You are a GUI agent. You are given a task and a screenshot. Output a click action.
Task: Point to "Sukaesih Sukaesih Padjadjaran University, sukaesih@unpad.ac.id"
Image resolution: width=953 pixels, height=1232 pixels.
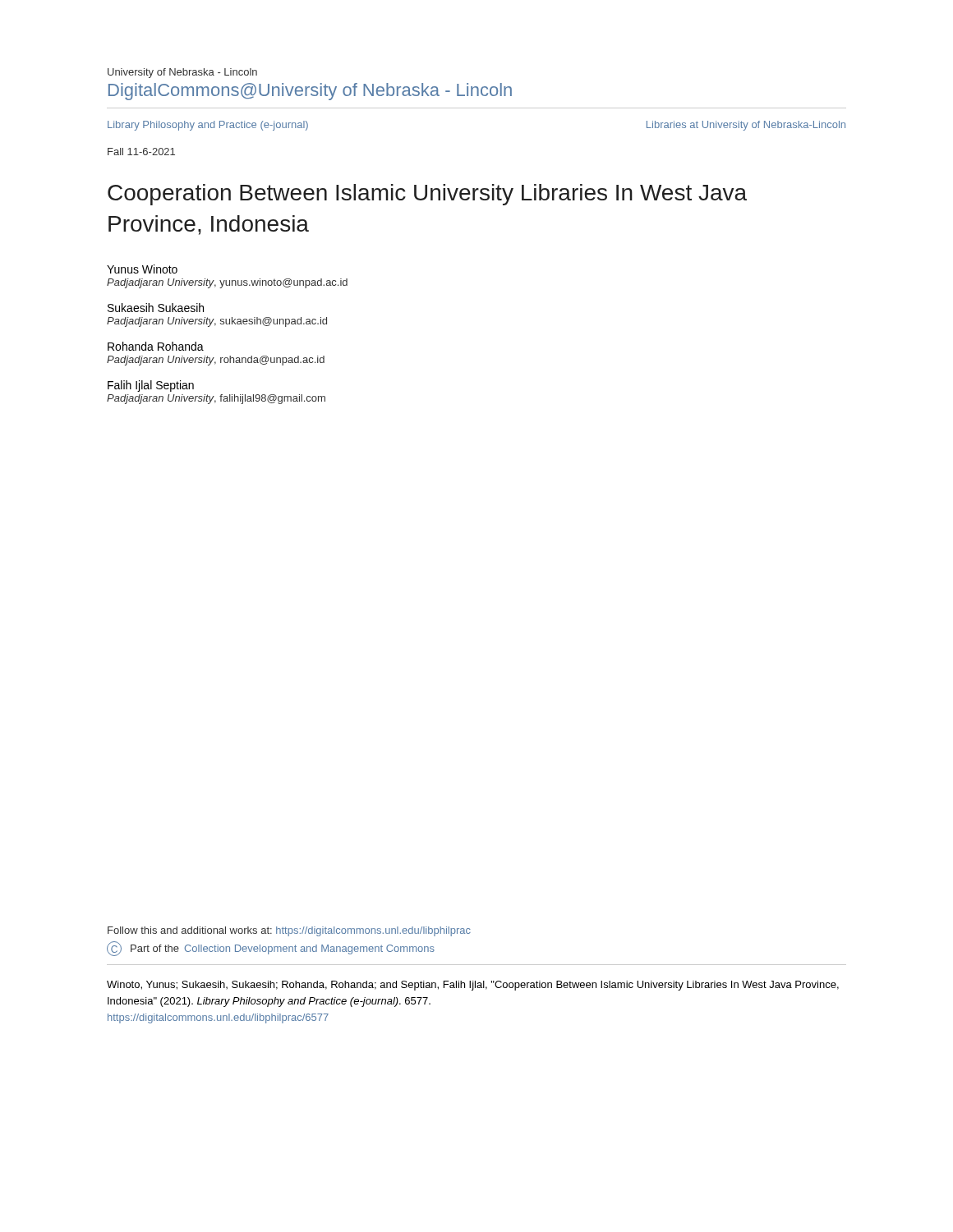click(156, 308)
